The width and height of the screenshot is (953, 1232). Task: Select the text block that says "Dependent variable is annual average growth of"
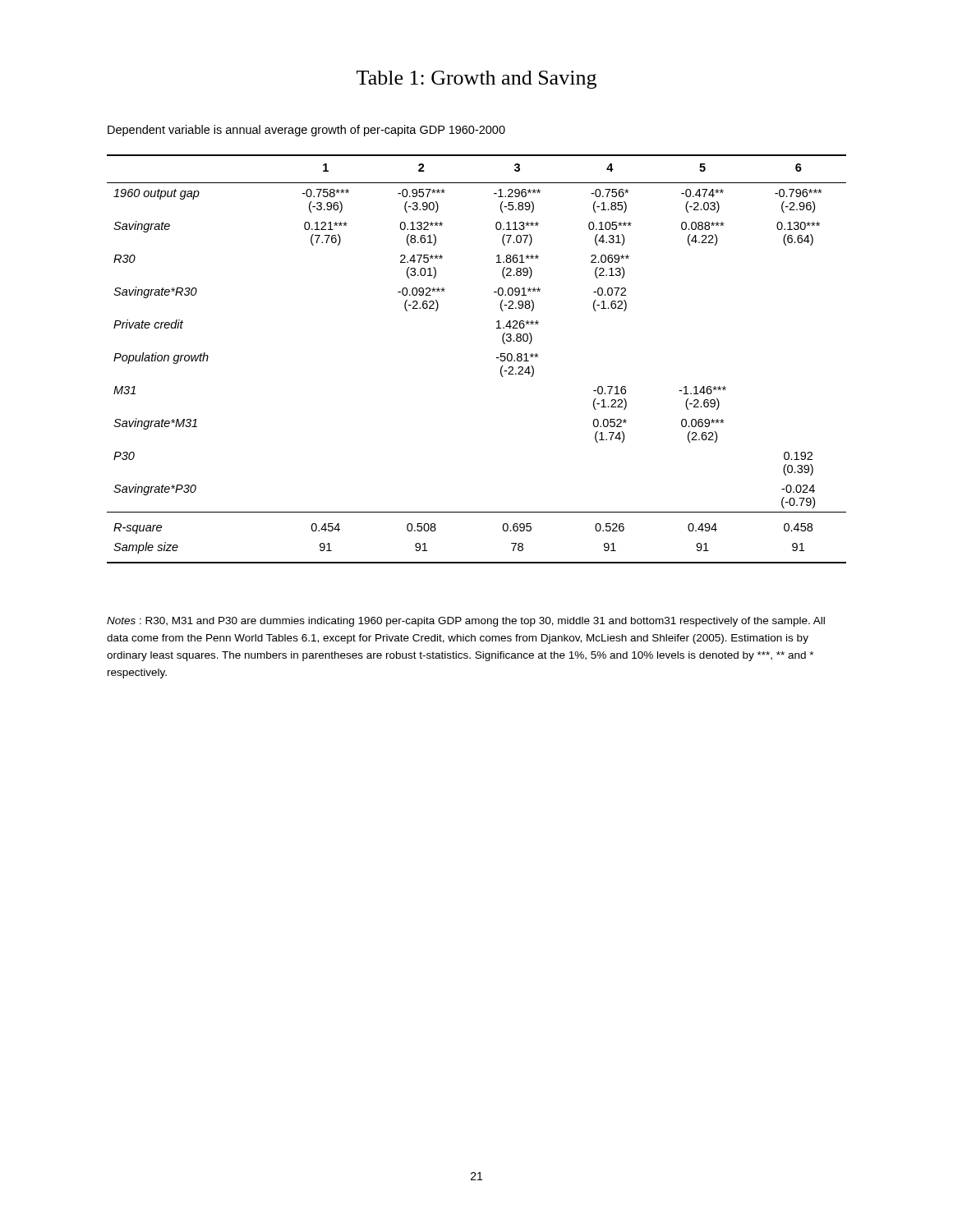[306, 130]
